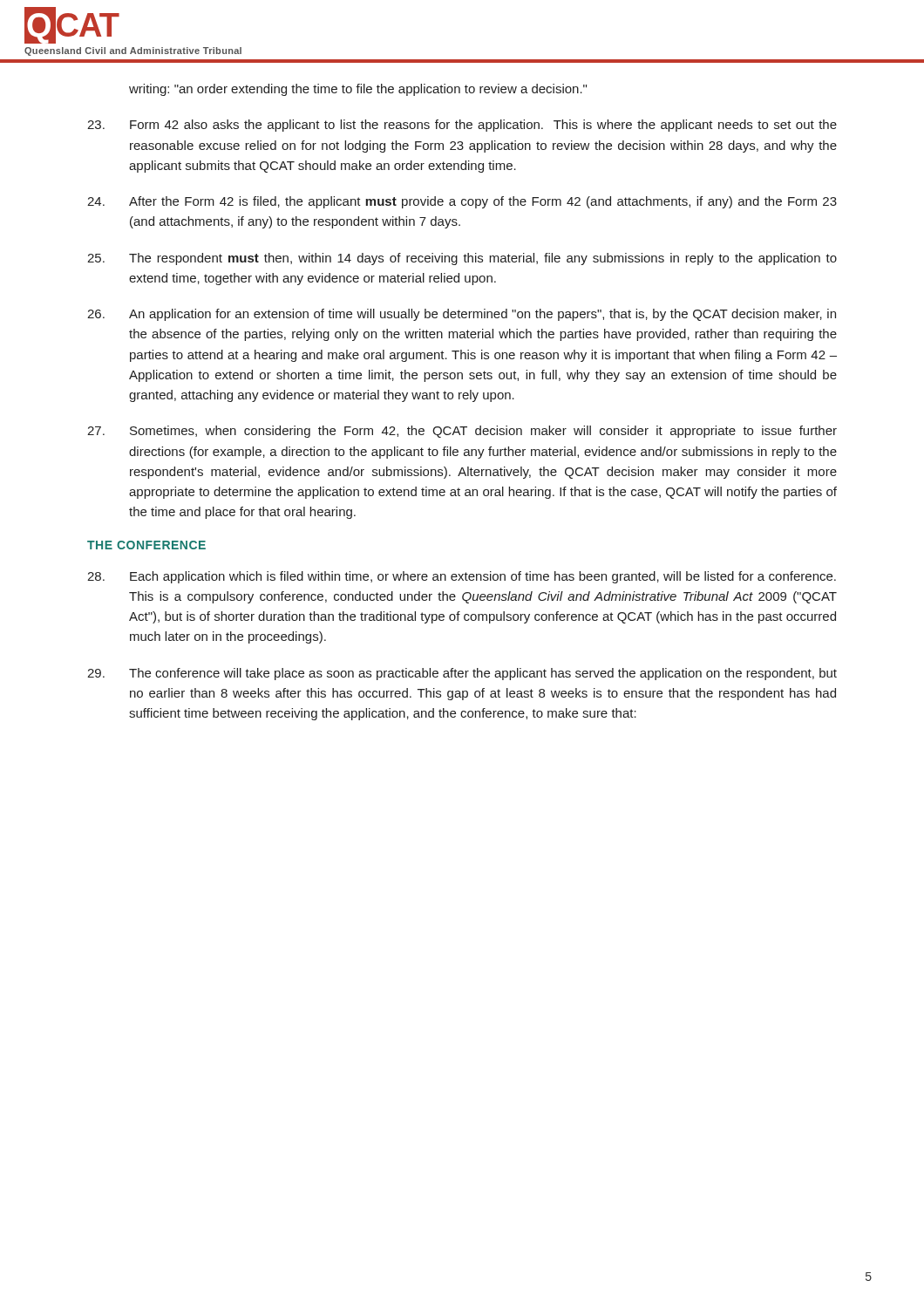This screenshot has width=924, height=1308.
Task: Find the block on this page that starts "25. The respondent must"
Action: [462, 267]
